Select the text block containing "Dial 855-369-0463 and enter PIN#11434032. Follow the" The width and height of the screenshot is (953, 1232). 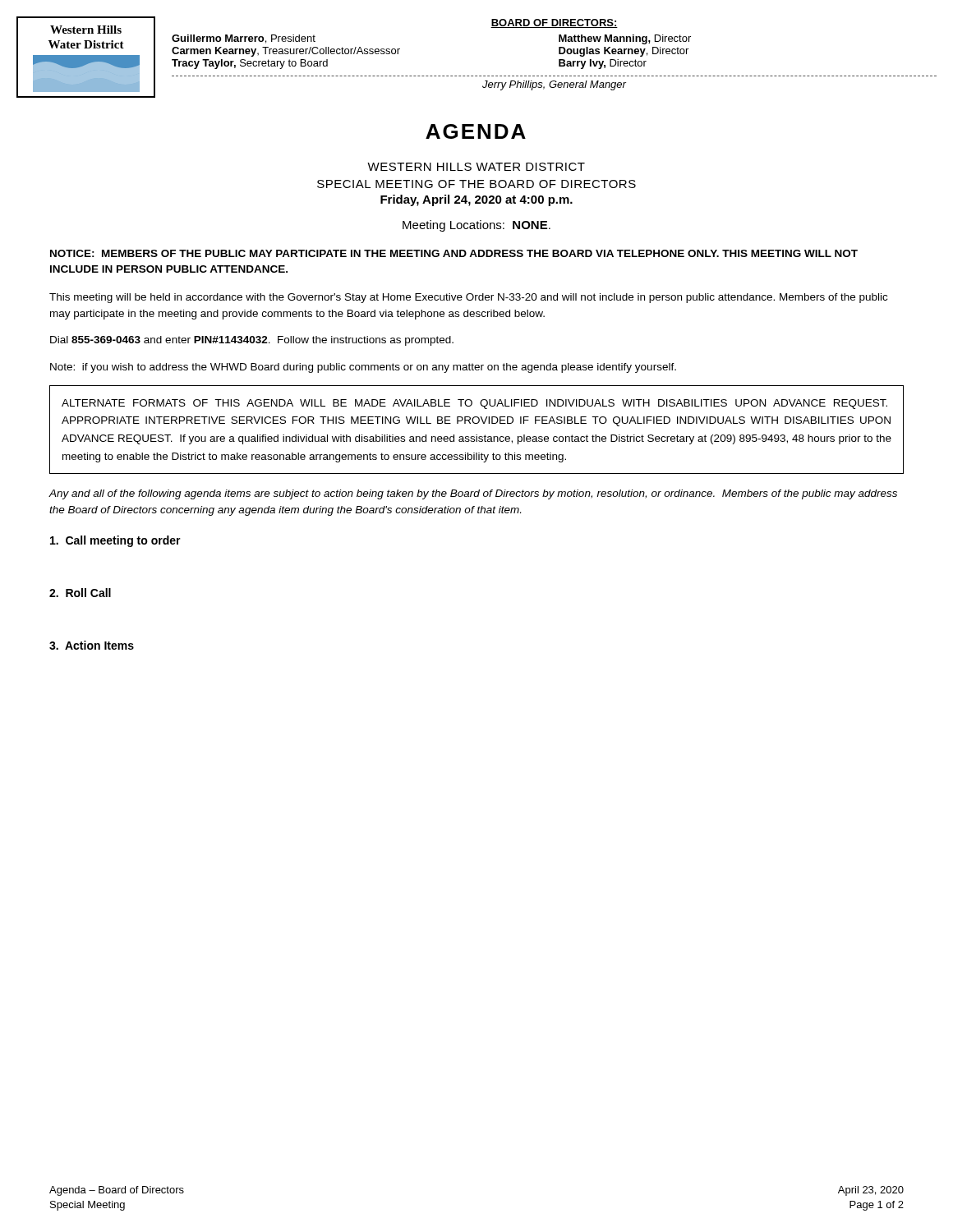pyautogui.click(x=252, y=340)
